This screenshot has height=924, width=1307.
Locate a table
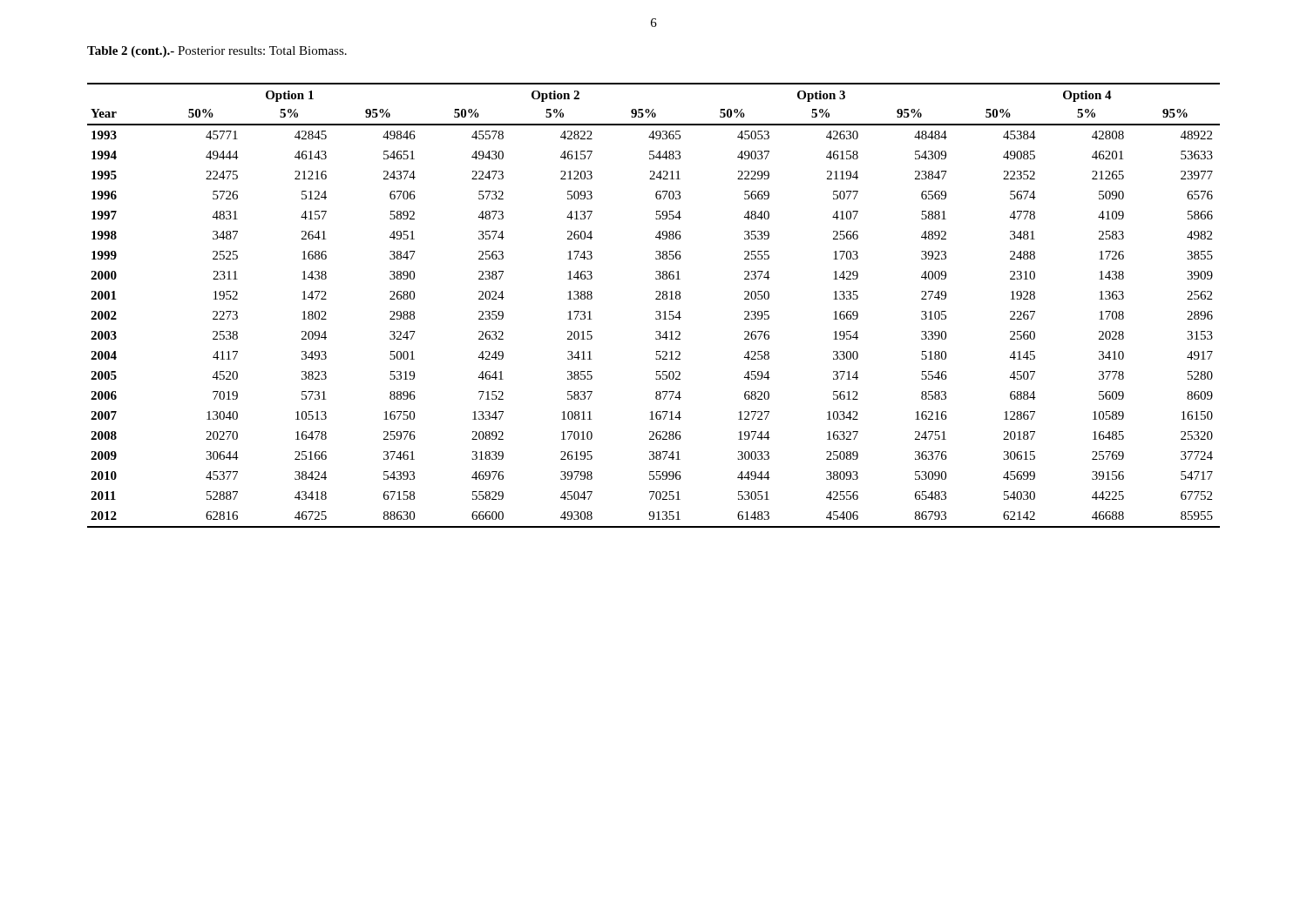(x=654, y=305)
